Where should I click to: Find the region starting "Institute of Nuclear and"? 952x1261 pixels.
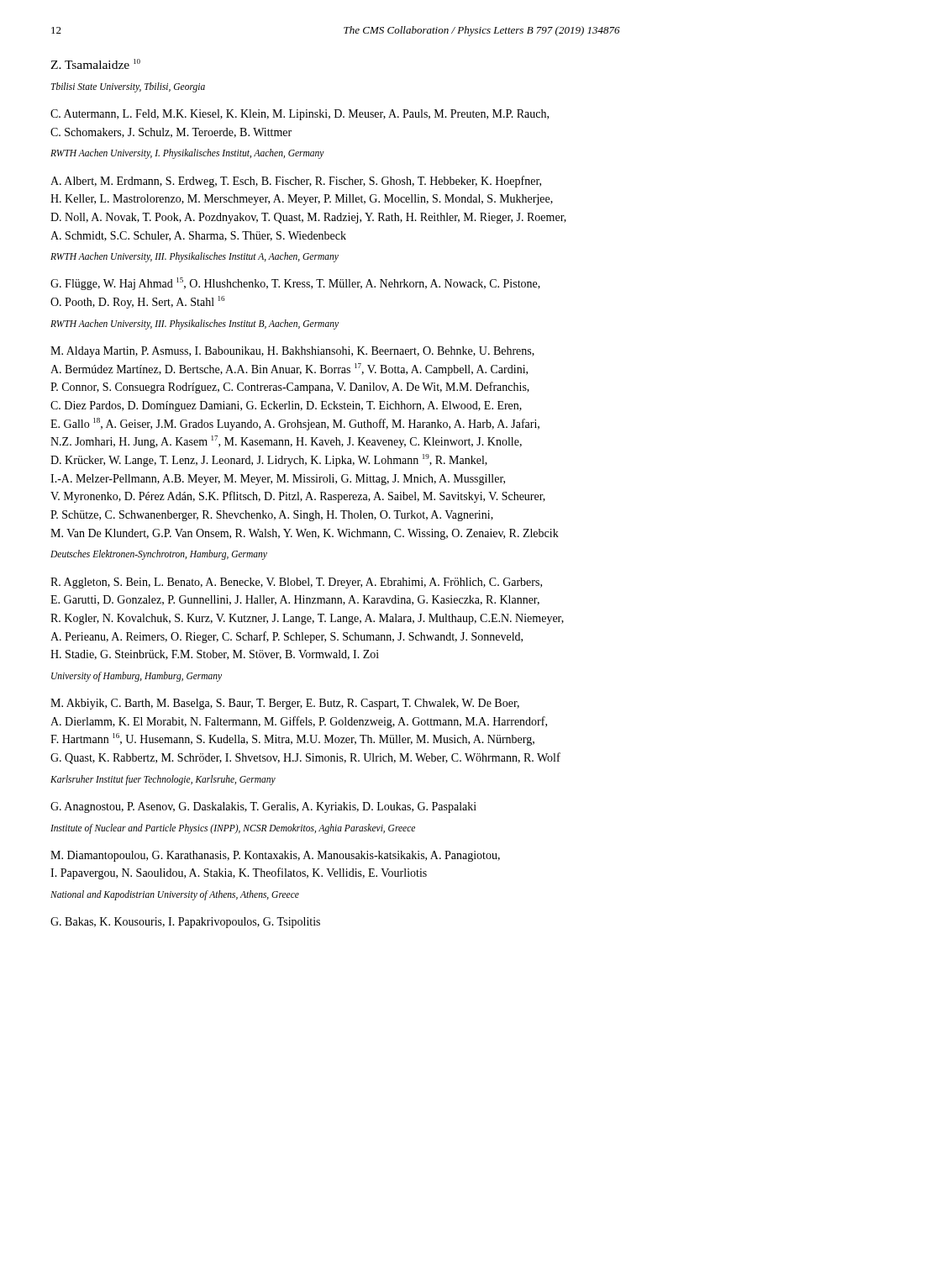pos(233,828)
